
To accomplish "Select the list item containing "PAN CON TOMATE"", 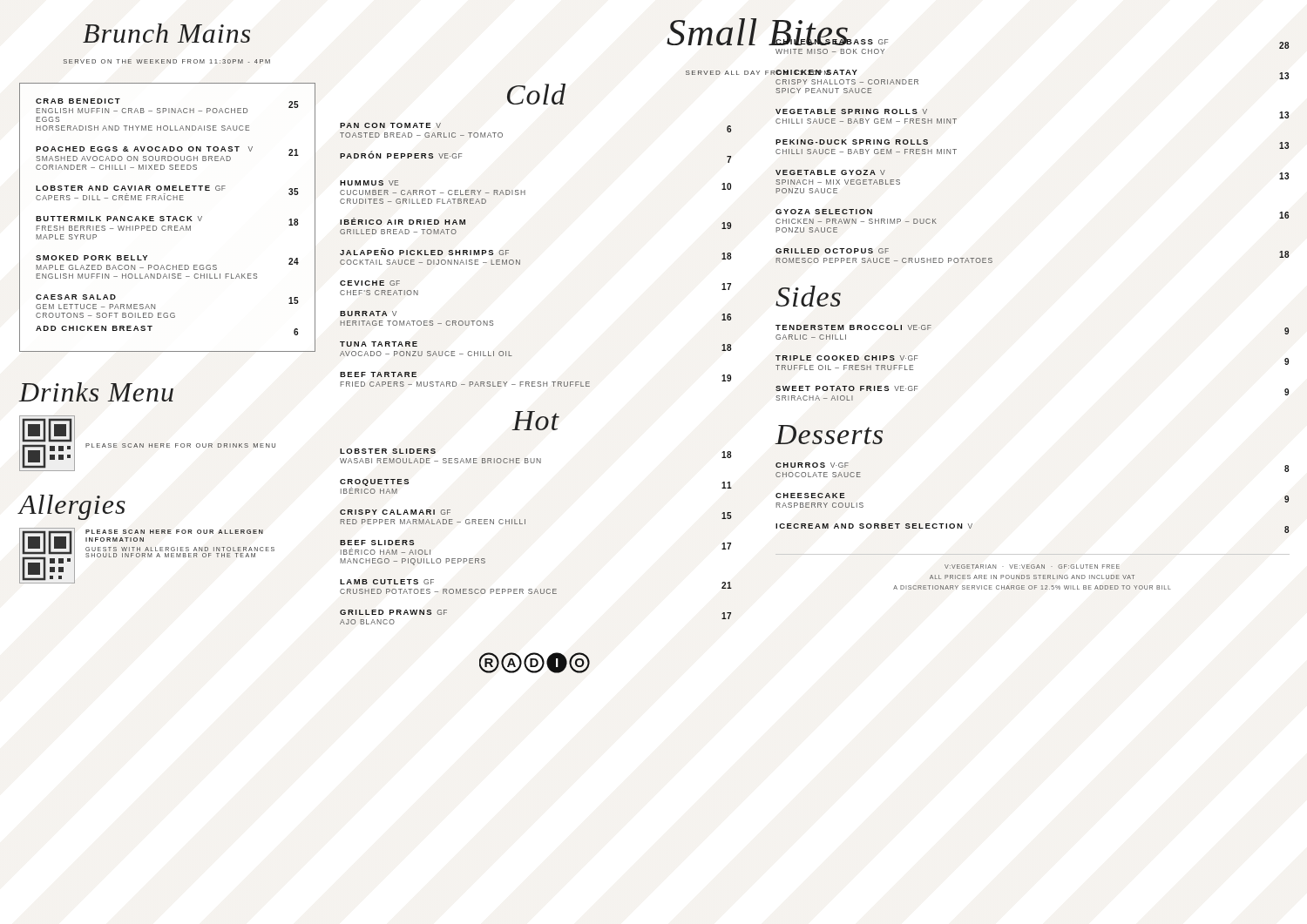I will point(418,128).
